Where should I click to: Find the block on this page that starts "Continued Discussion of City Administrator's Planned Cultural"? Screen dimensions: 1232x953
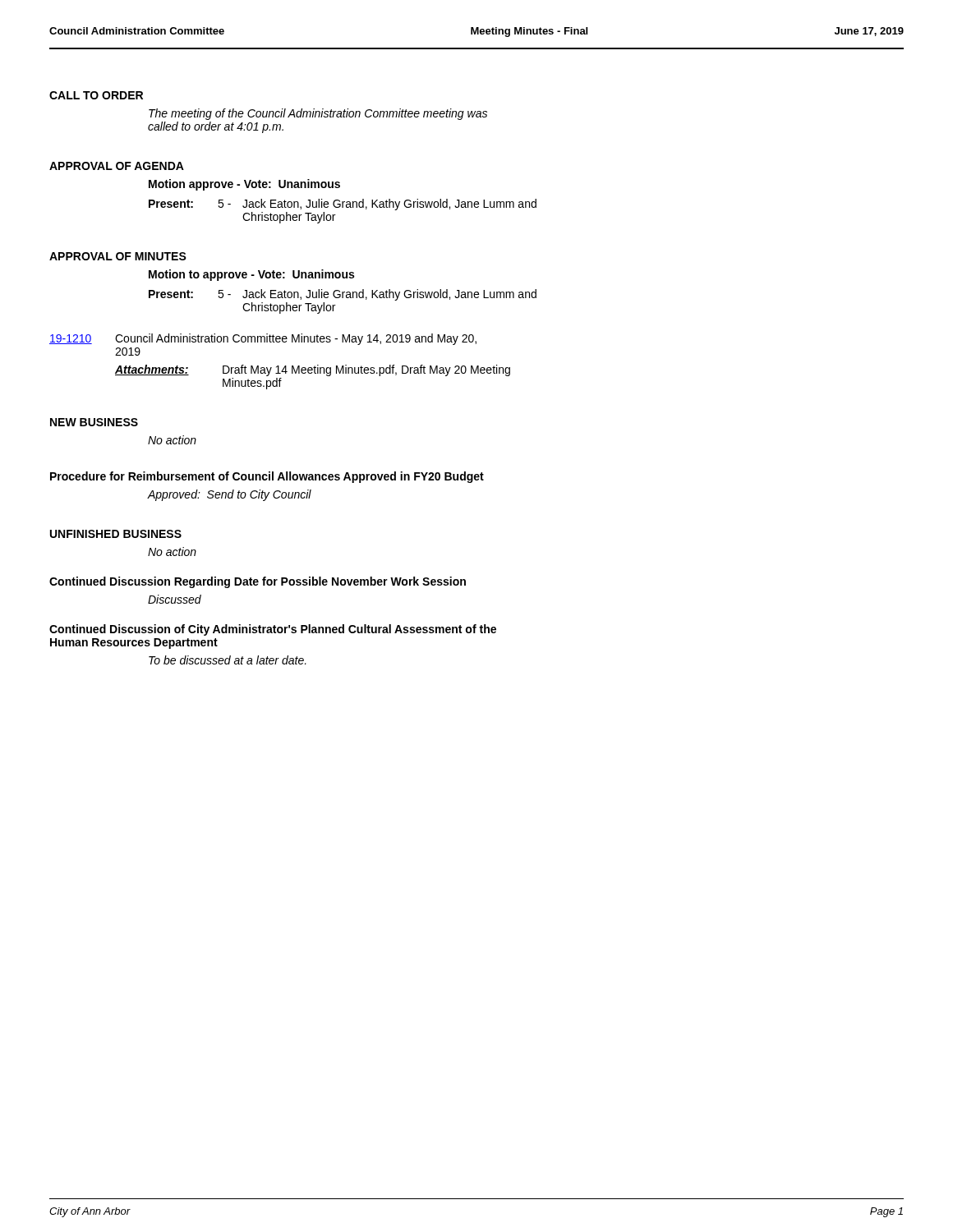(x=273, y=636)
